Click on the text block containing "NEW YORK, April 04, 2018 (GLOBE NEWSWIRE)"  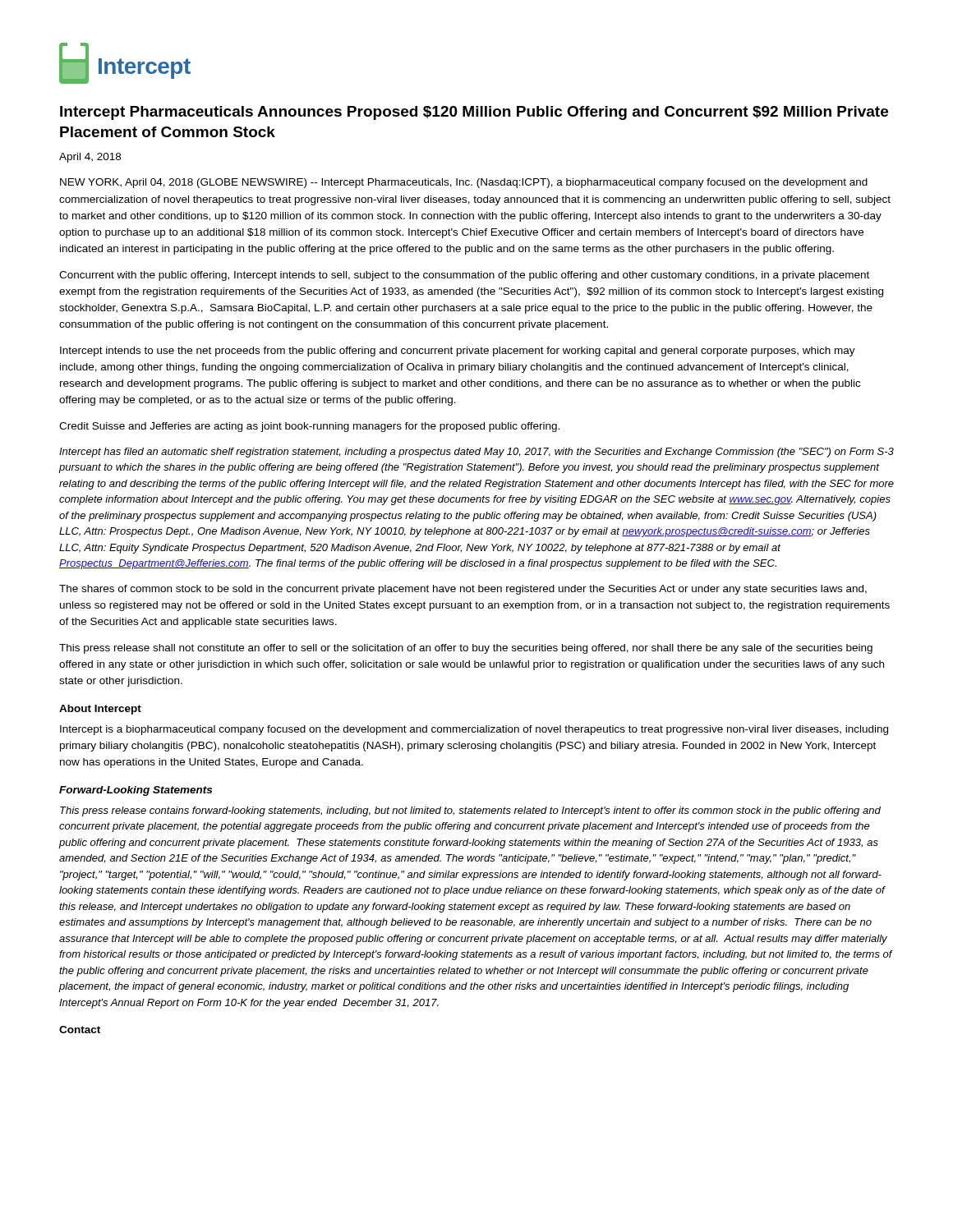click(x=476, y=216)
